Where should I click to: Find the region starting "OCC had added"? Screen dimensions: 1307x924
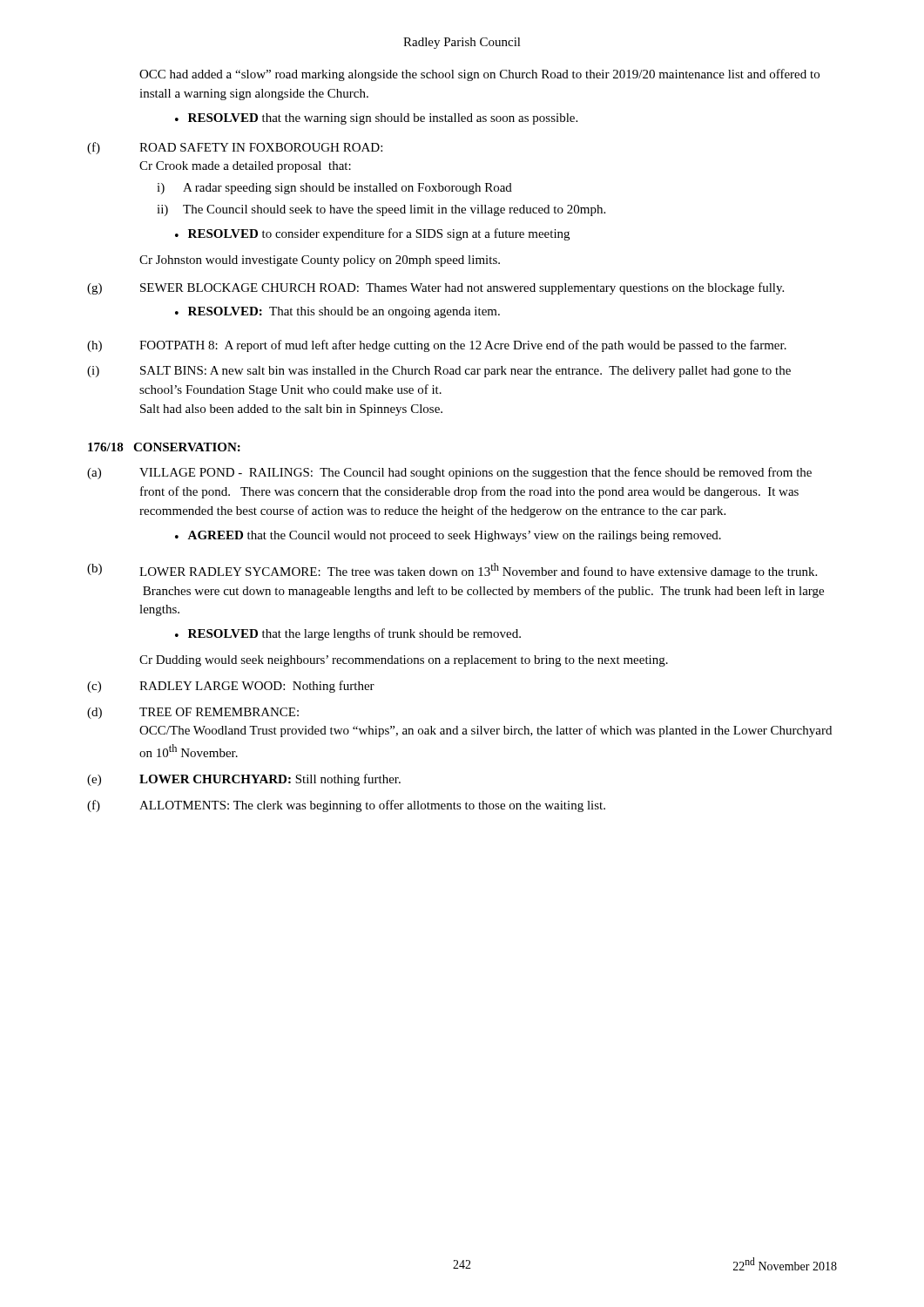point(480,84)
